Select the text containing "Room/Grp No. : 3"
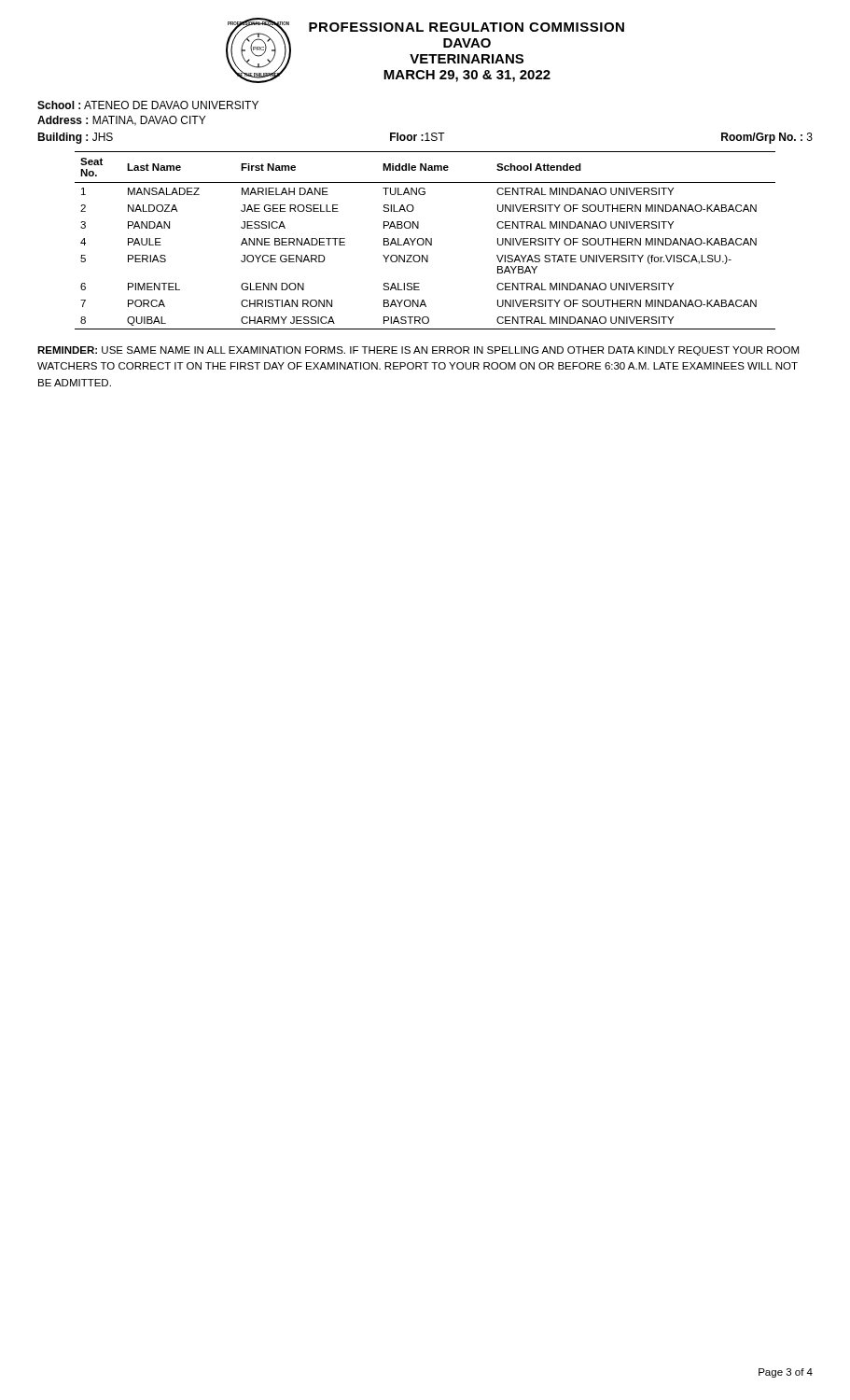 click(x=767, y=137)
